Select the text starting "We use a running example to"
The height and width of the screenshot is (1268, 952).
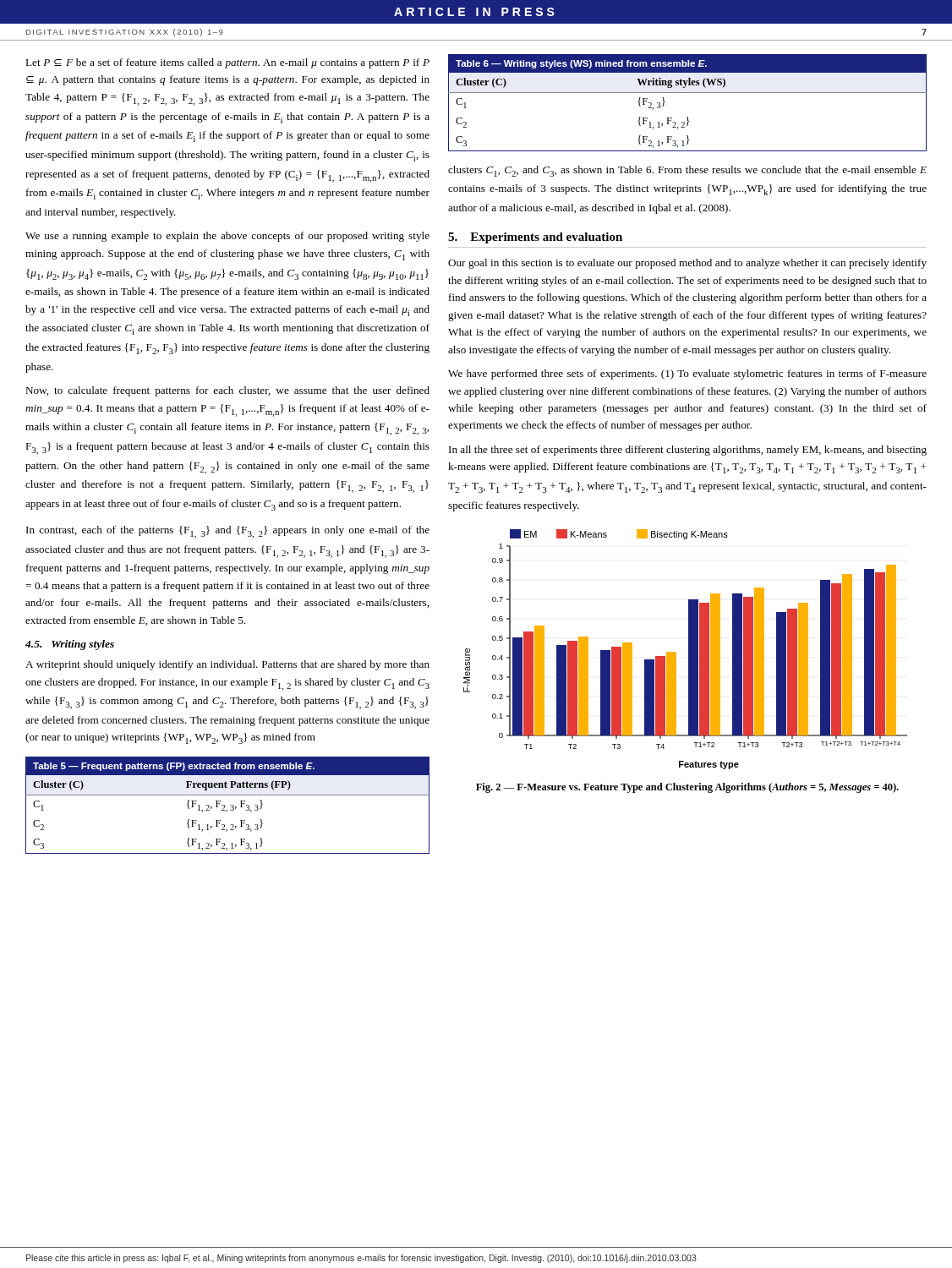[227, 301]
